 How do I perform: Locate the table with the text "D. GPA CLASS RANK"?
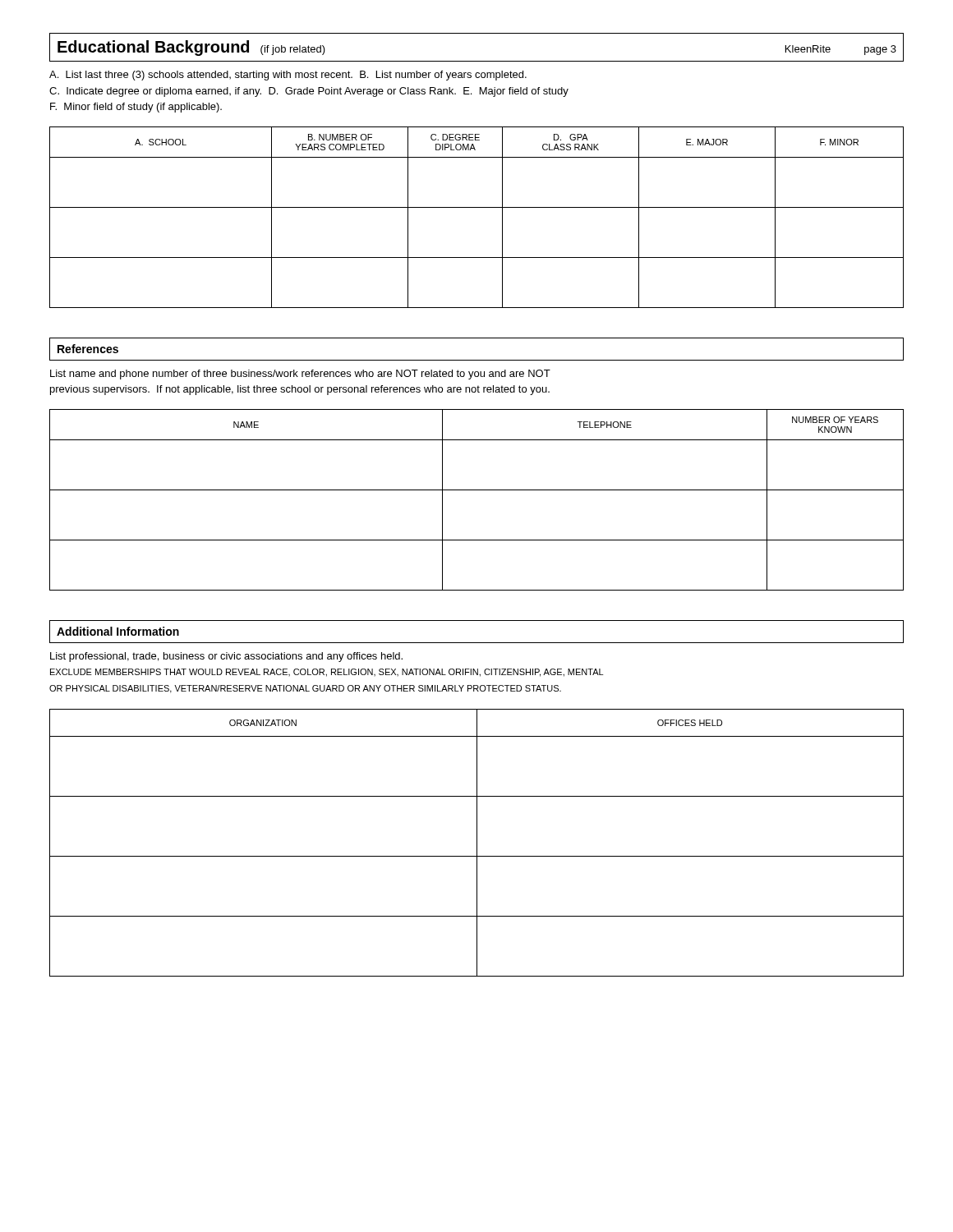point(476,217)
